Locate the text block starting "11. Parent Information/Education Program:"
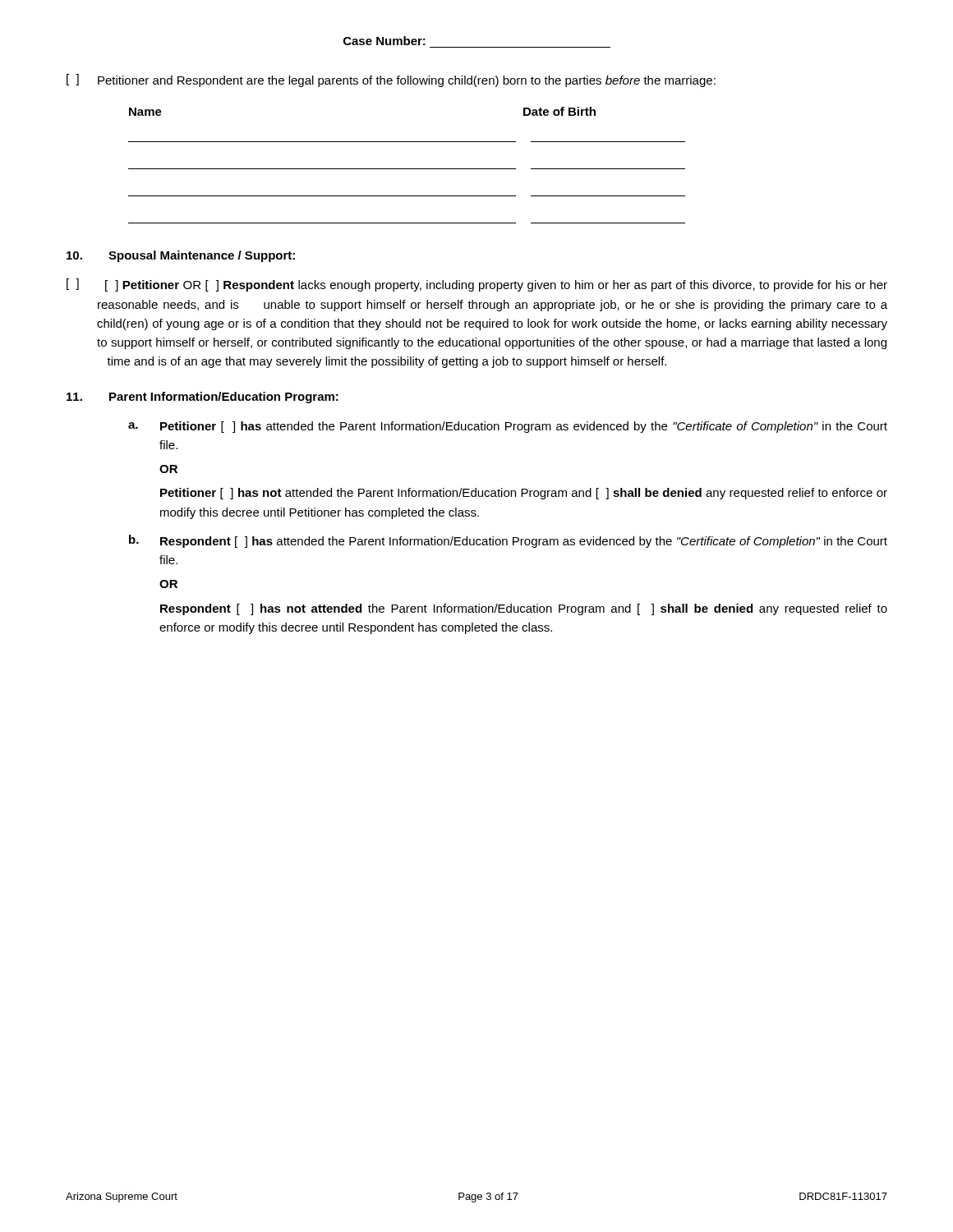The image size is (953, 1232). pos(202,396)
